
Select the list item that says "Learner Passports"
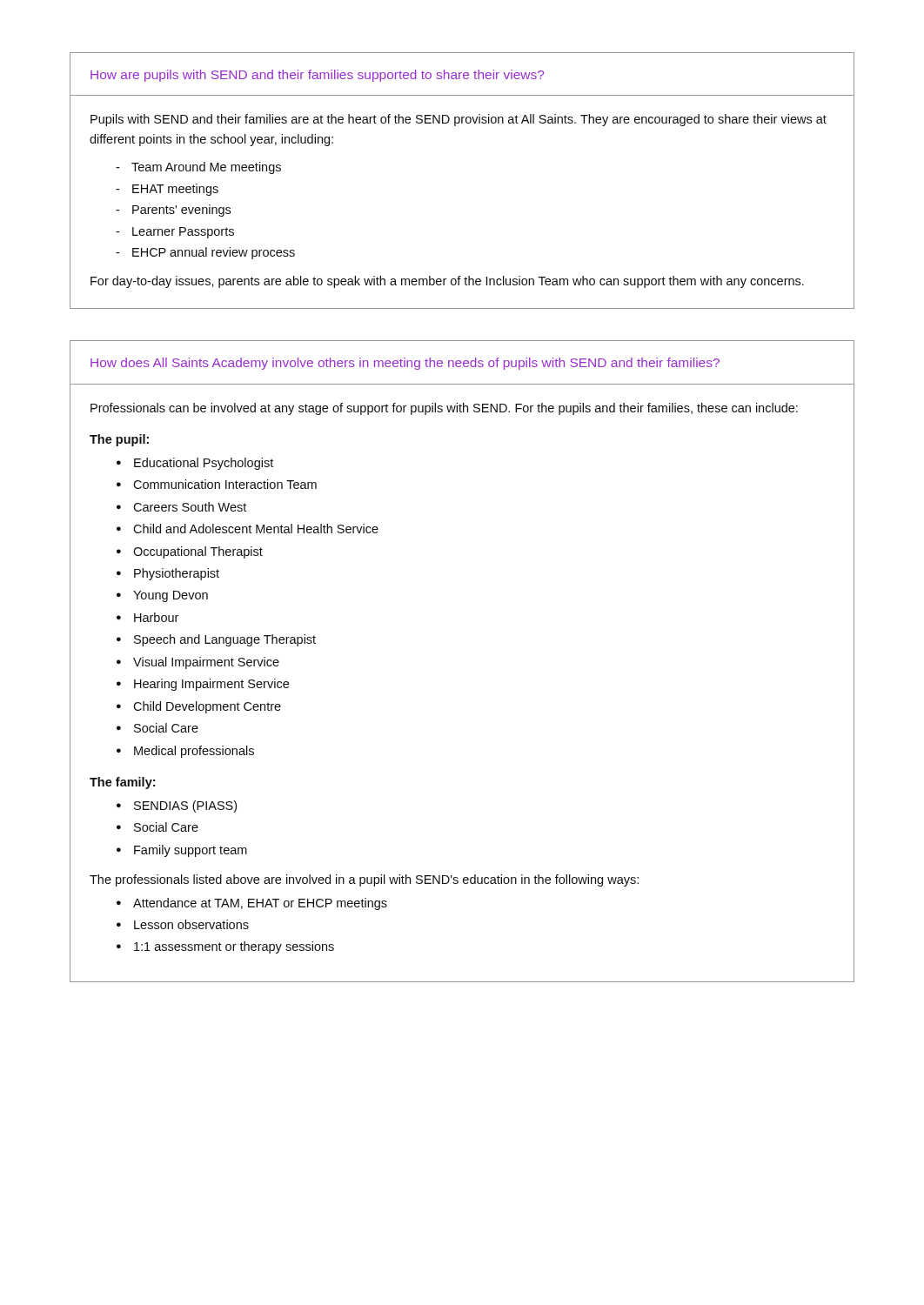(x=183, y=231)
